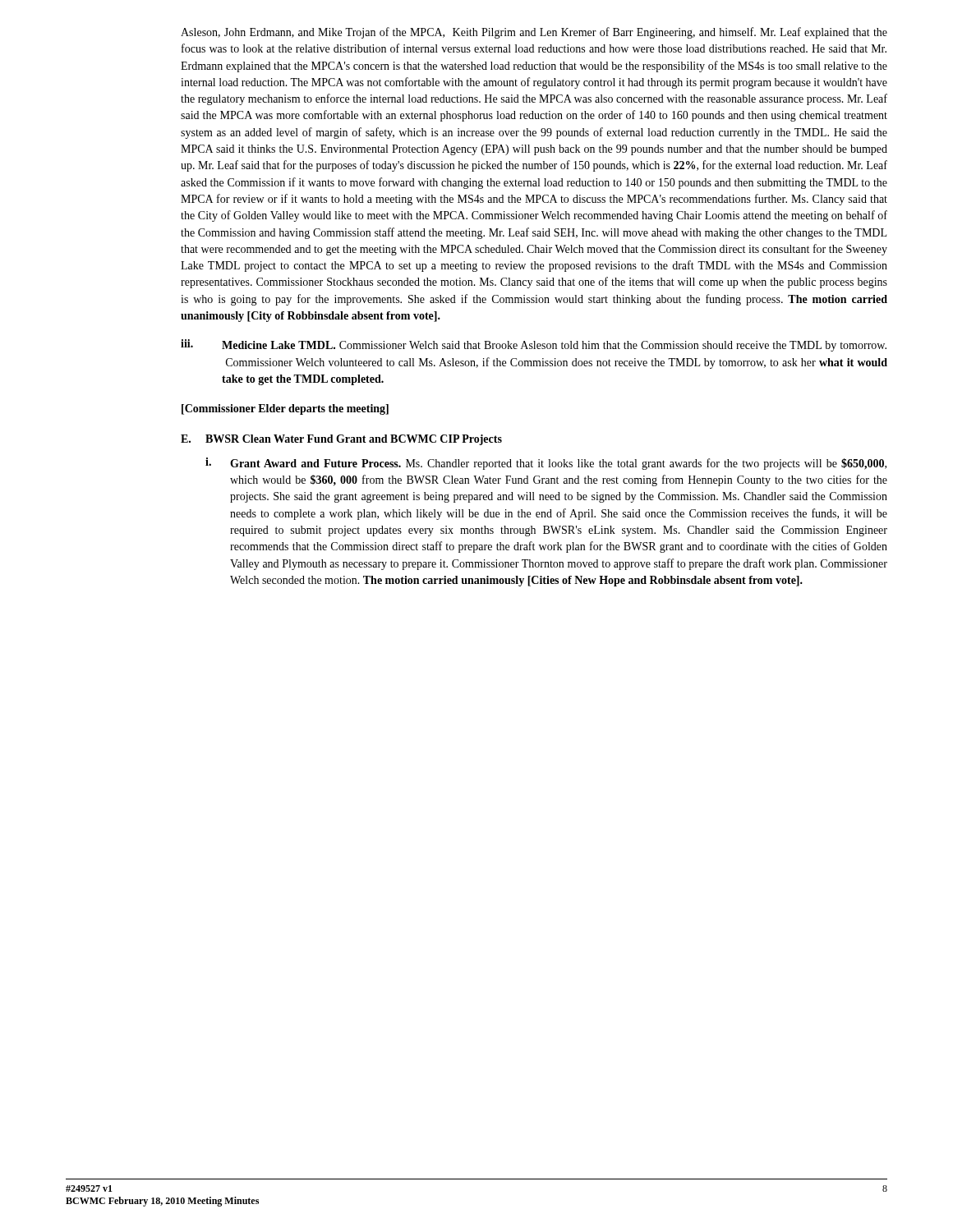Navigate to the passage starting "iii. Medicine Lake TMDL. Commissioner Welch said that"

[534, 363]
